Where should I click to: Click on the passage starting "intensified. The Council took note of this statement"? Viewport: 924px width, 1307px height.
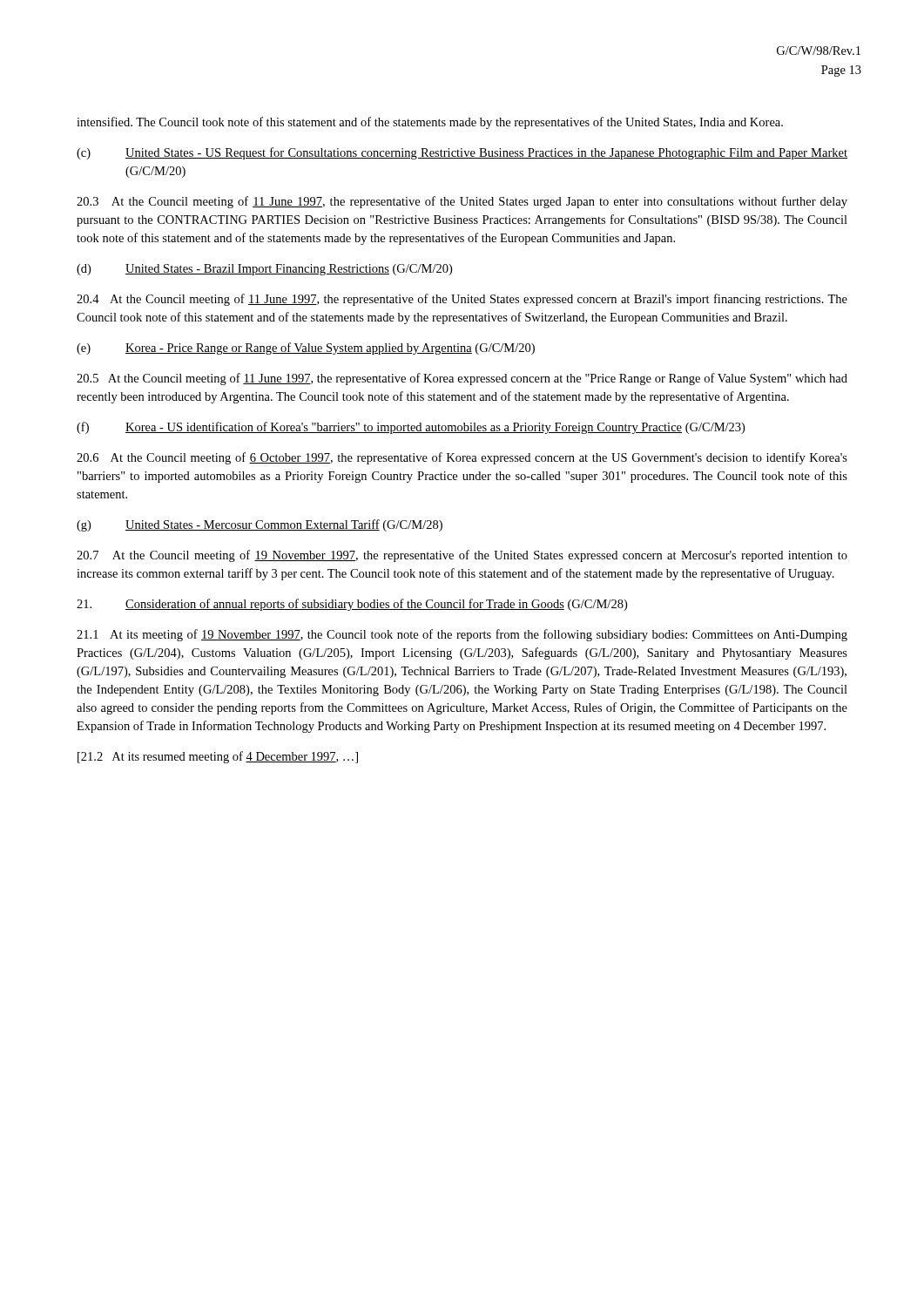point(430,122)
